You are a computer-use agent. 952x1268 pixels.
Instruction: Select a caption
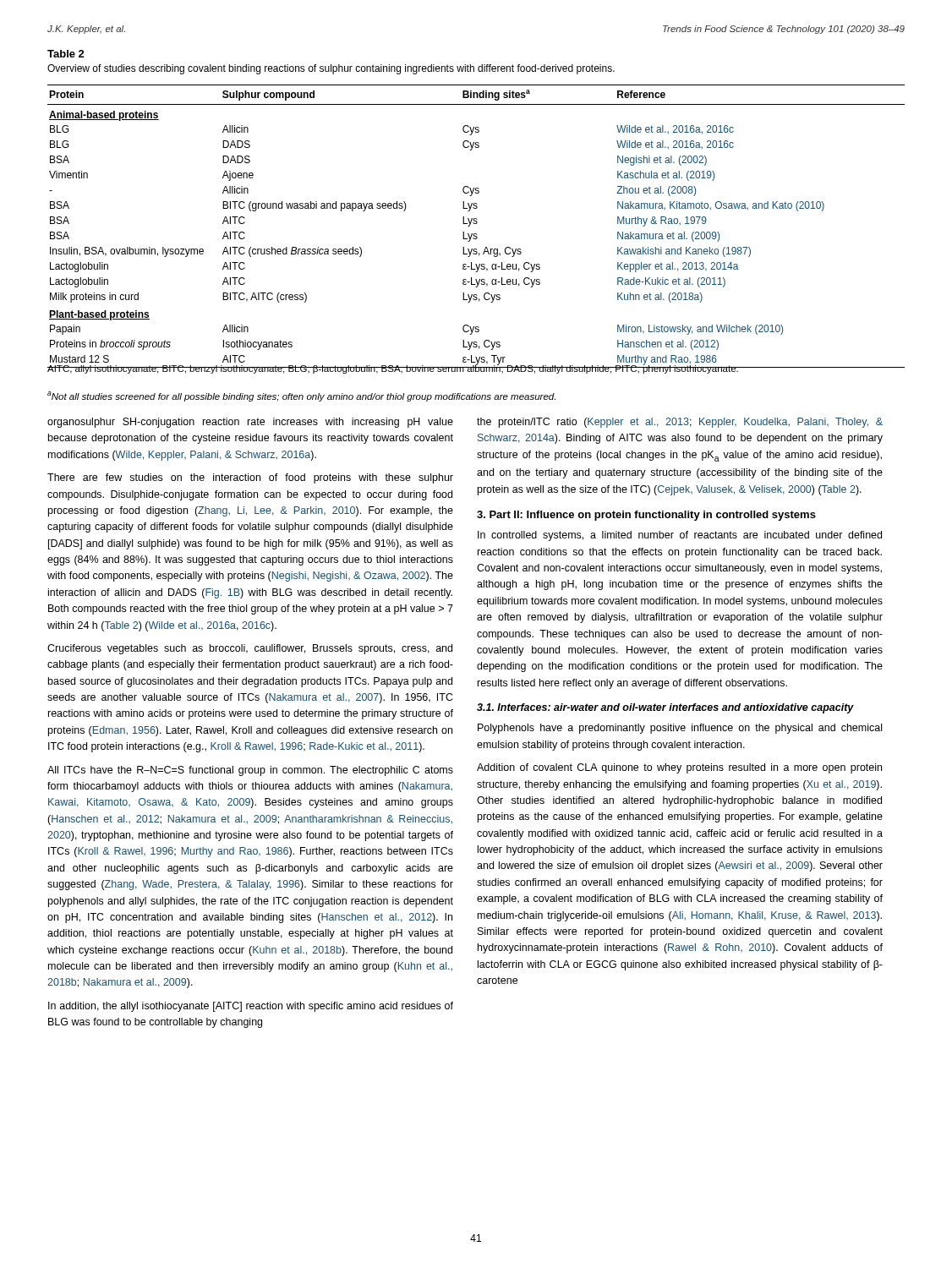[331, 68]
